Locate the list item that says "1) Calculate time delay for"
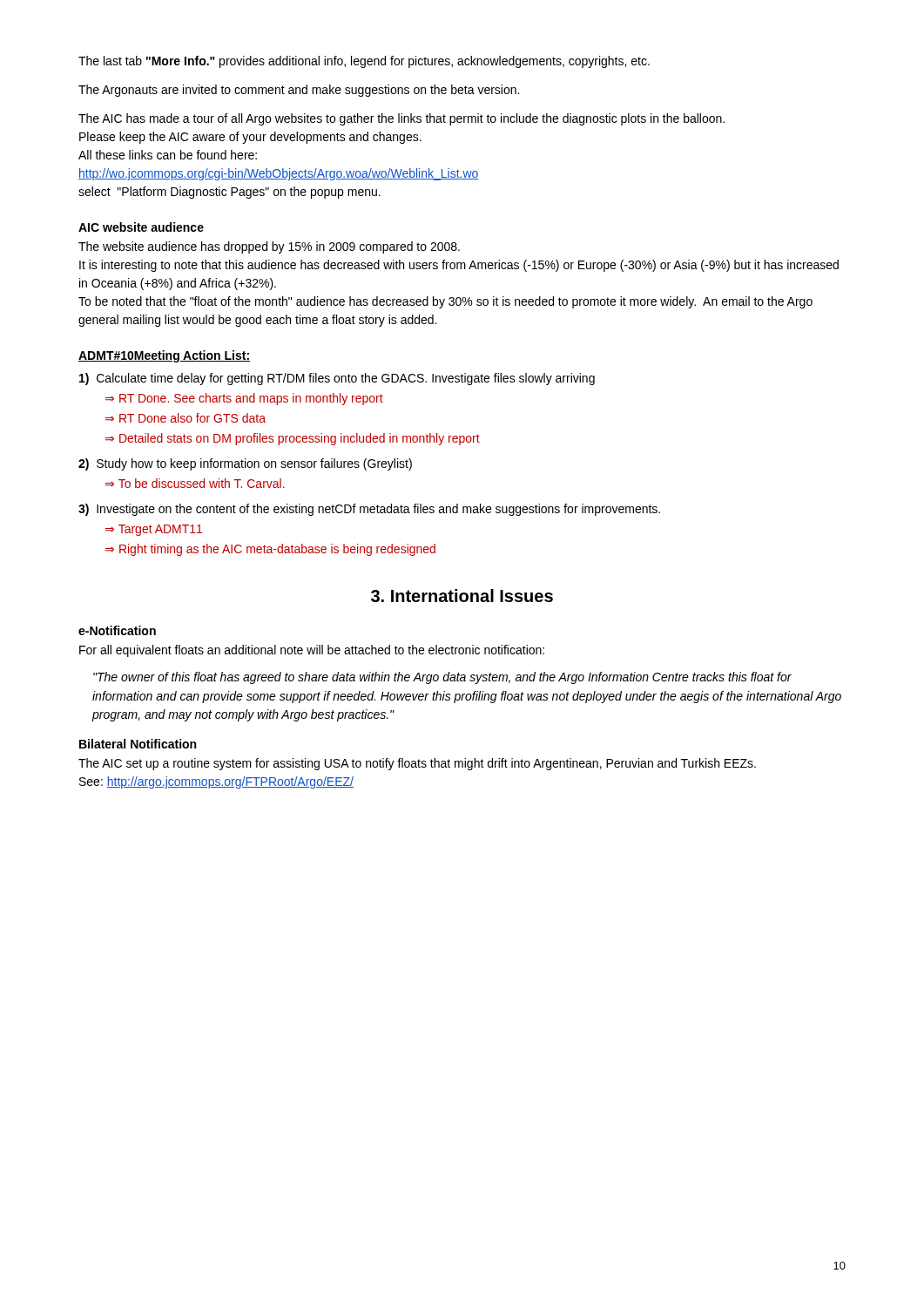This screenshot has width=924, height=1307. pyautogui.click(x=337, y=379)
